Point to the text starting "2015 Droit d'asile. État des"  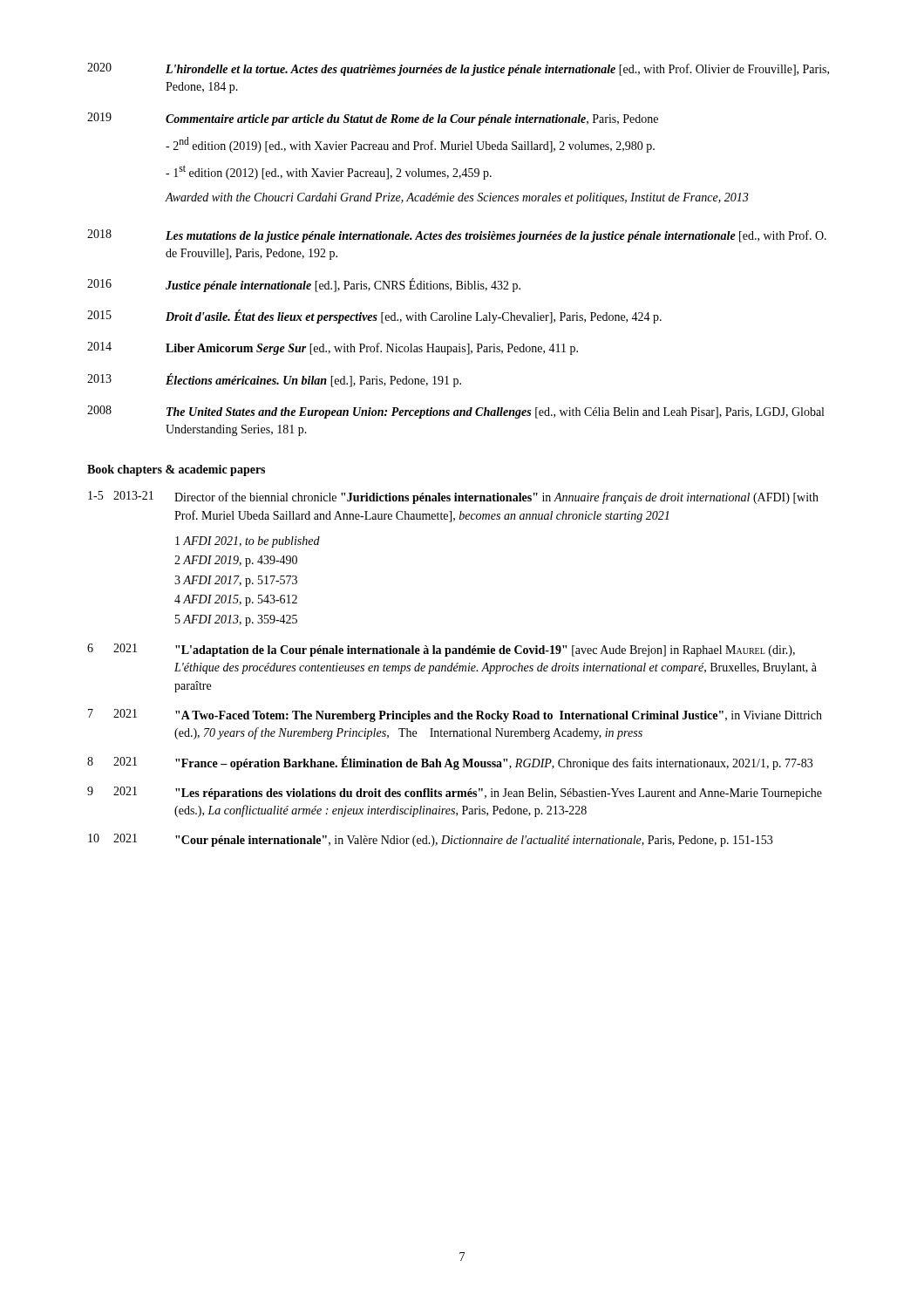(462, 318)
